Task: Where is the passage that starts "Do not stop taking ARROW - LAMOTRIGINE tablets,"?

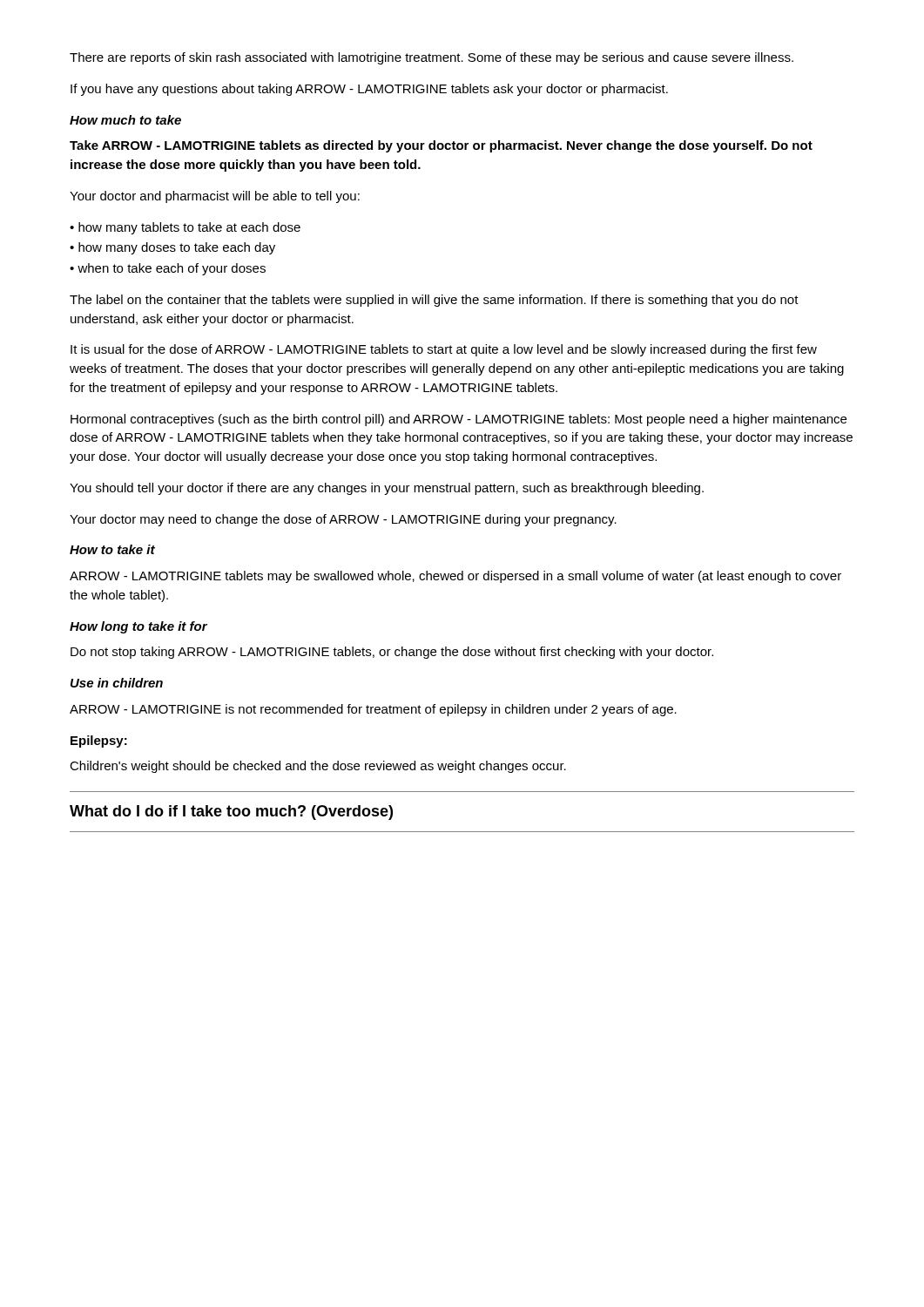Action: pos(392,652)
